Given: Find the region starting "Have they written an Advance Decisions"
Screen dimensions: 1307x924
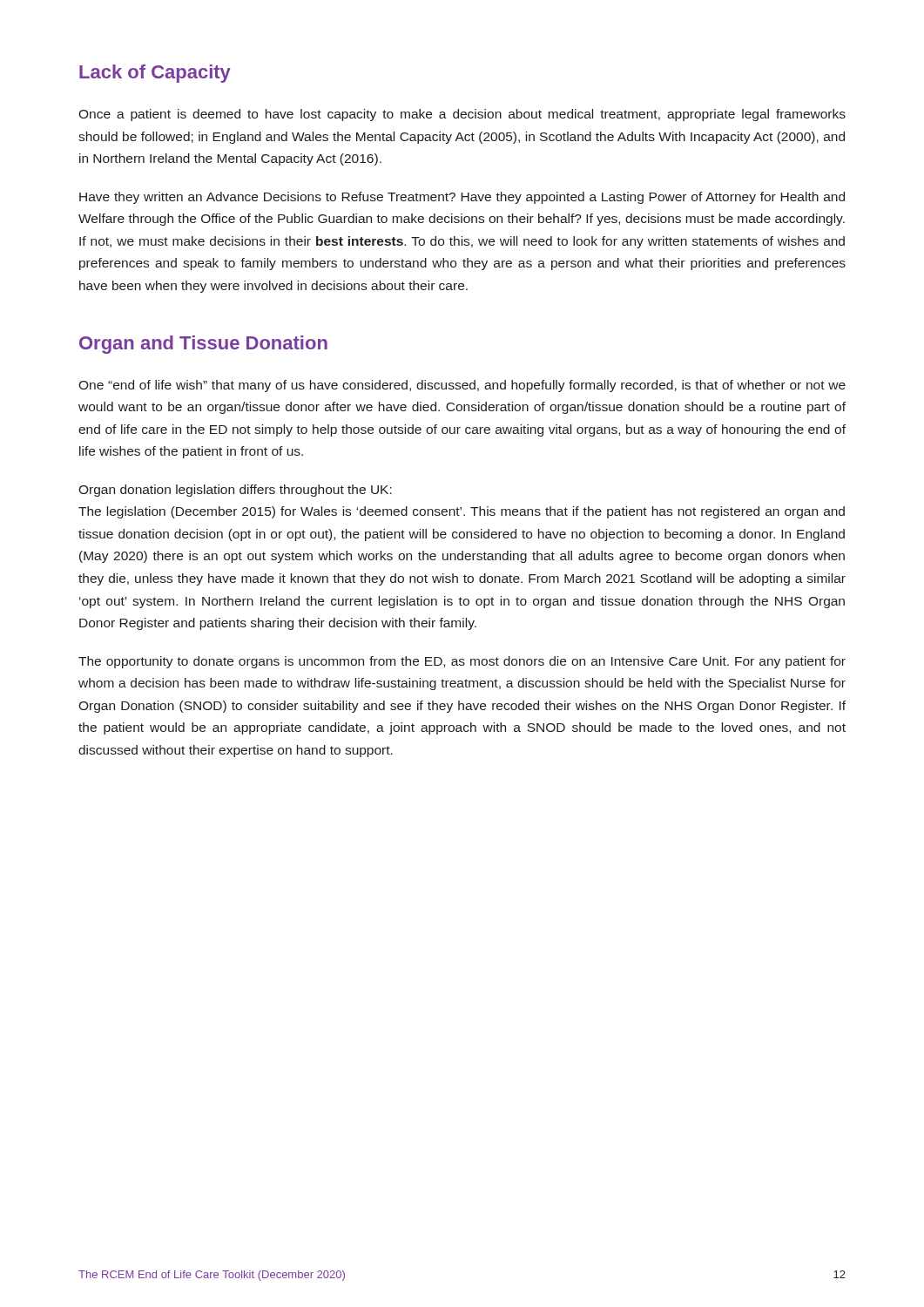Looking at the screenshot, I should point(462,241).
